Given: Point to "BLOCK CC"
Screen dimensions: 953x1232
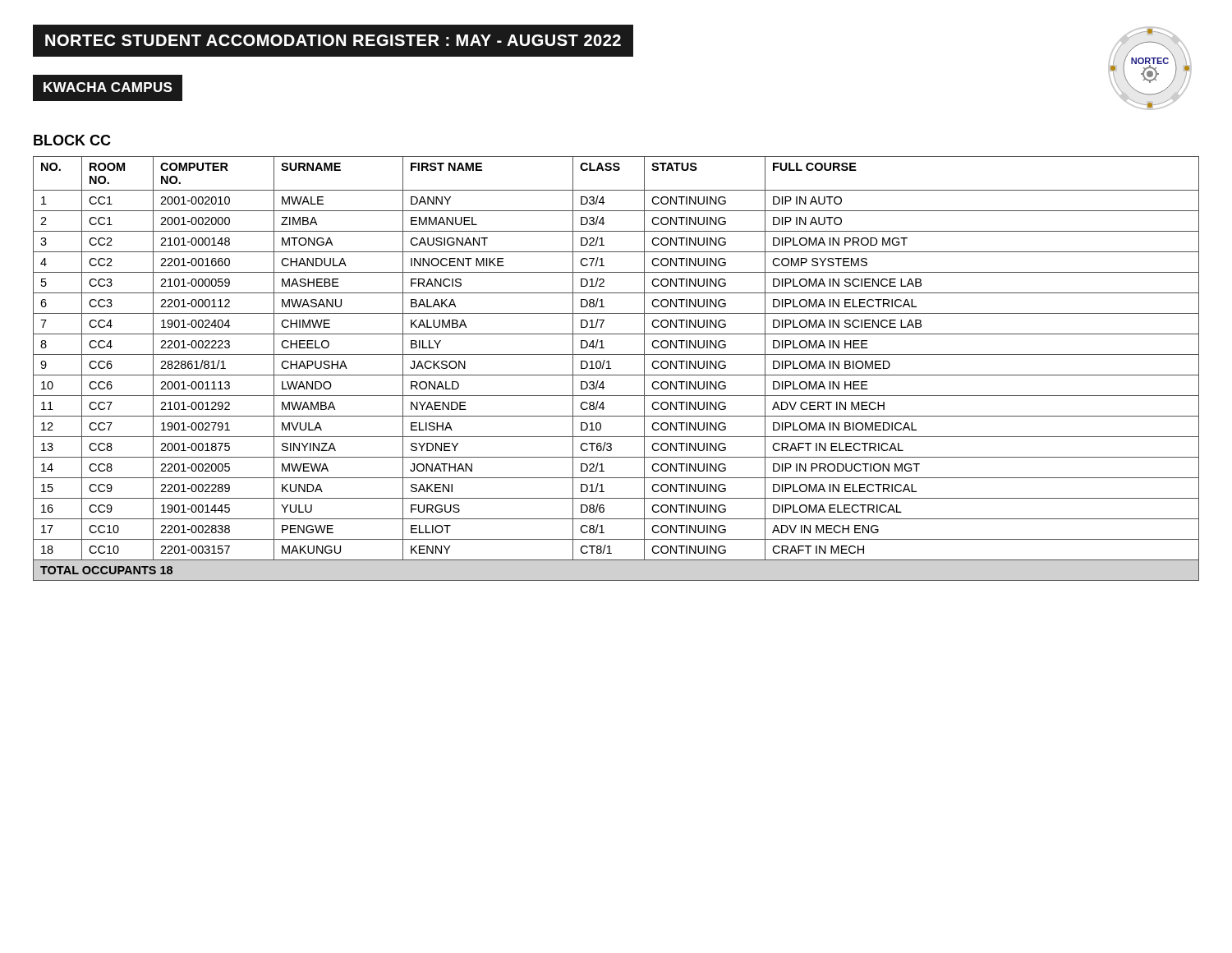Looking at the screenshot, I should tap(72, 140).
